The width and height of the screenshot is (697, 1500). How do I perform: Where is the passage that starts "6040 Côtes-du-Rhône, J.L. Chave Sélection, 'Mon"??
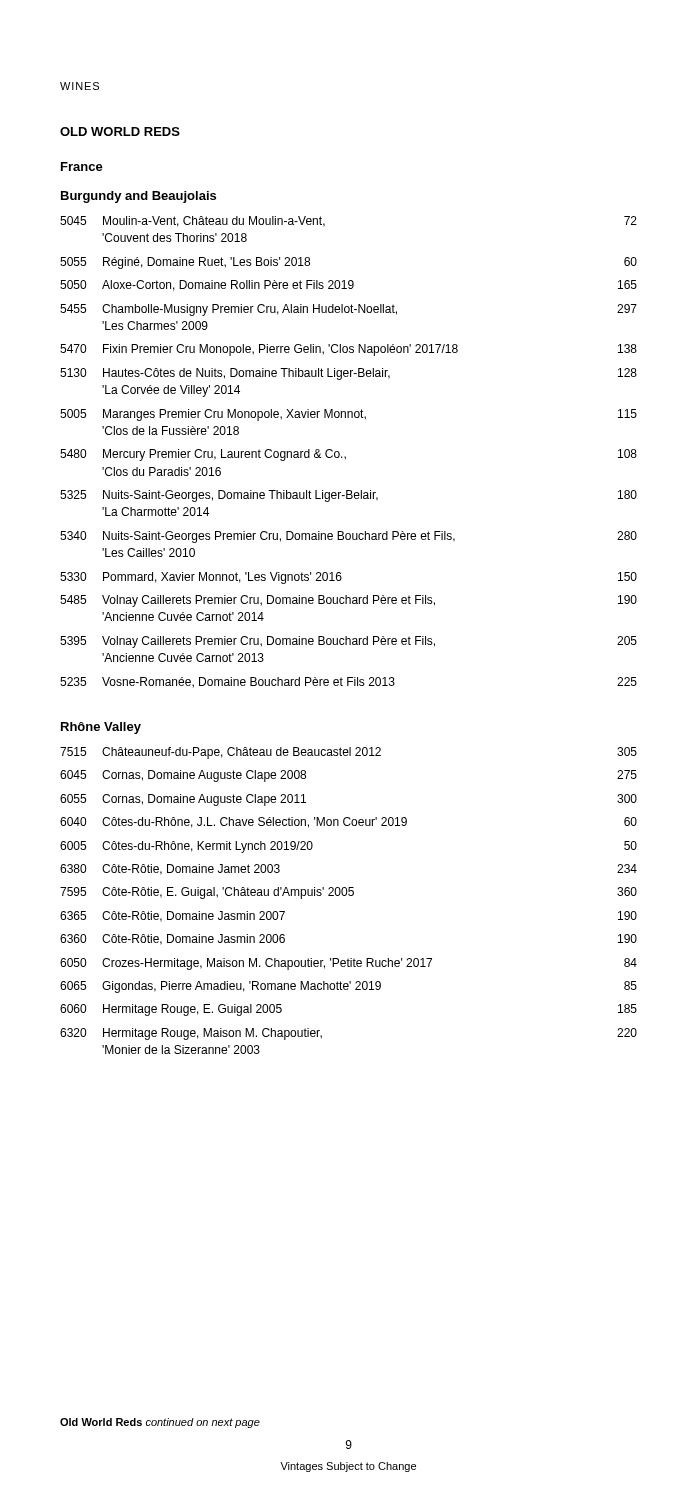pyautogui.click(x=348, y=823)
